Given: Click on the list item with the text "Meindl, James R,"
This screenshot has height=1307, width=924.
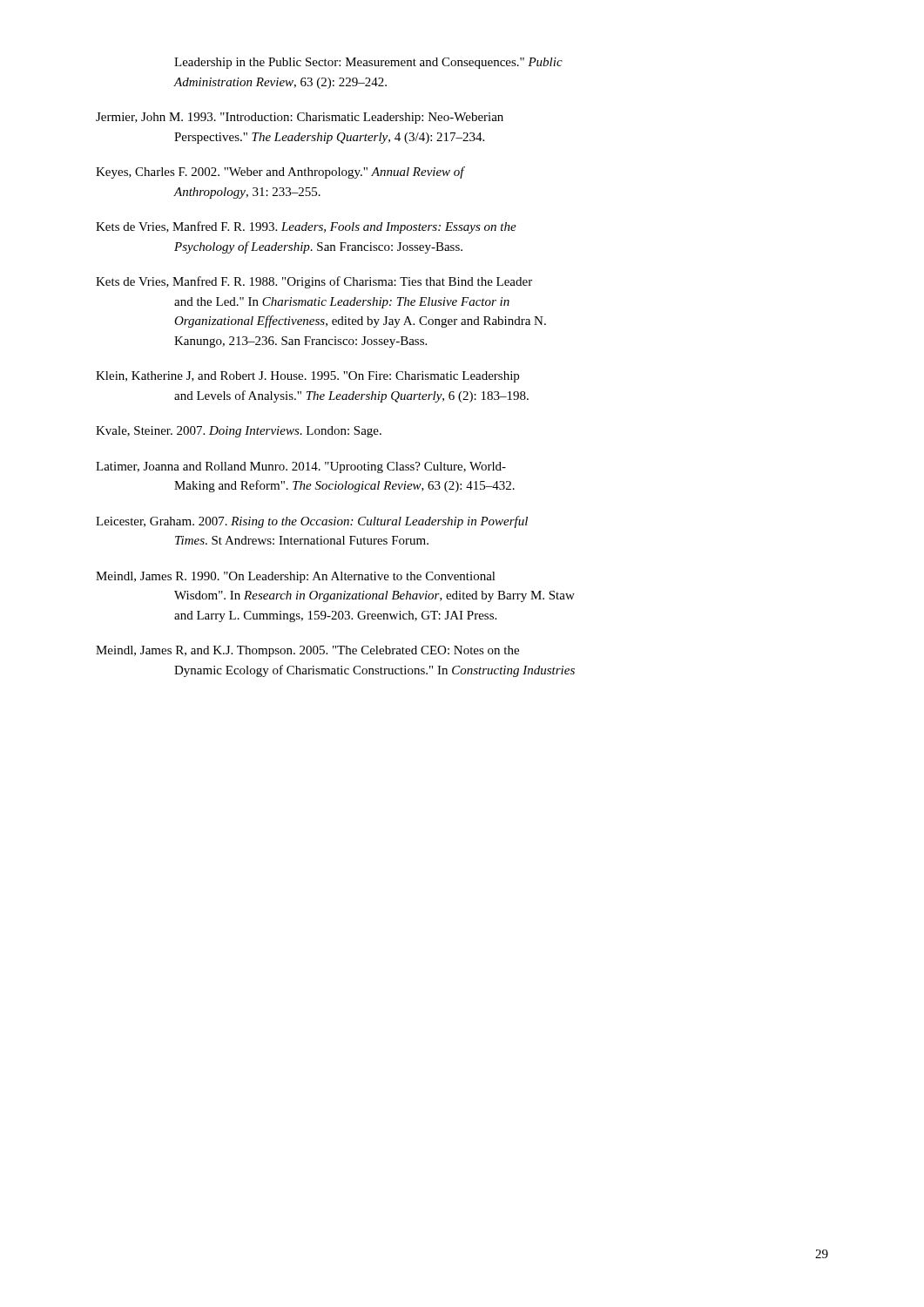Looking at the screenshot, I should 462,660.
